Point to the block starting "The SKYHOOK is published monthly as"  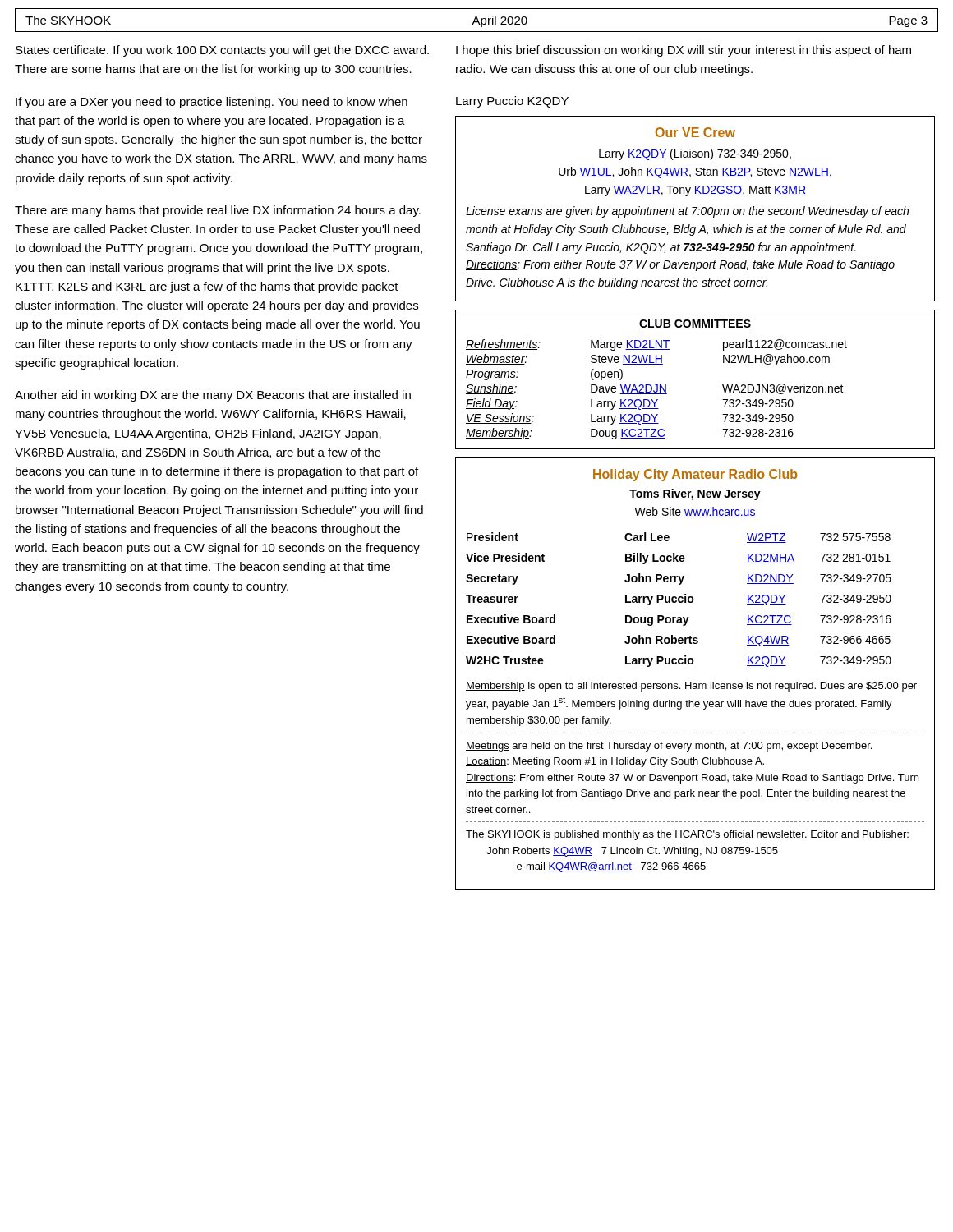coord(688,850)
